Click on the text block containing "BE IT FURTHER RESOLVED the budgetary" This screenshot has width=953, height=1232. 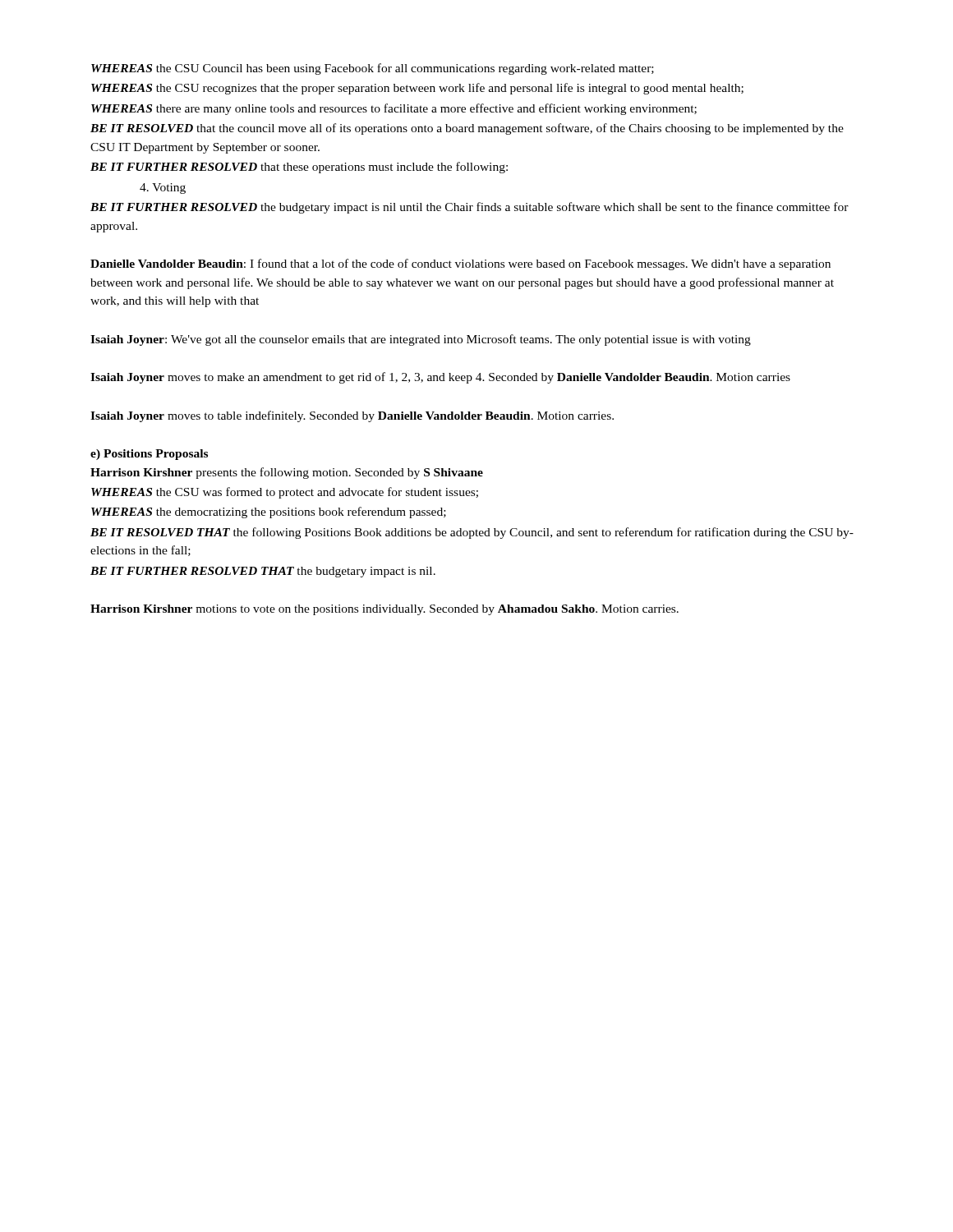point(476,217)
